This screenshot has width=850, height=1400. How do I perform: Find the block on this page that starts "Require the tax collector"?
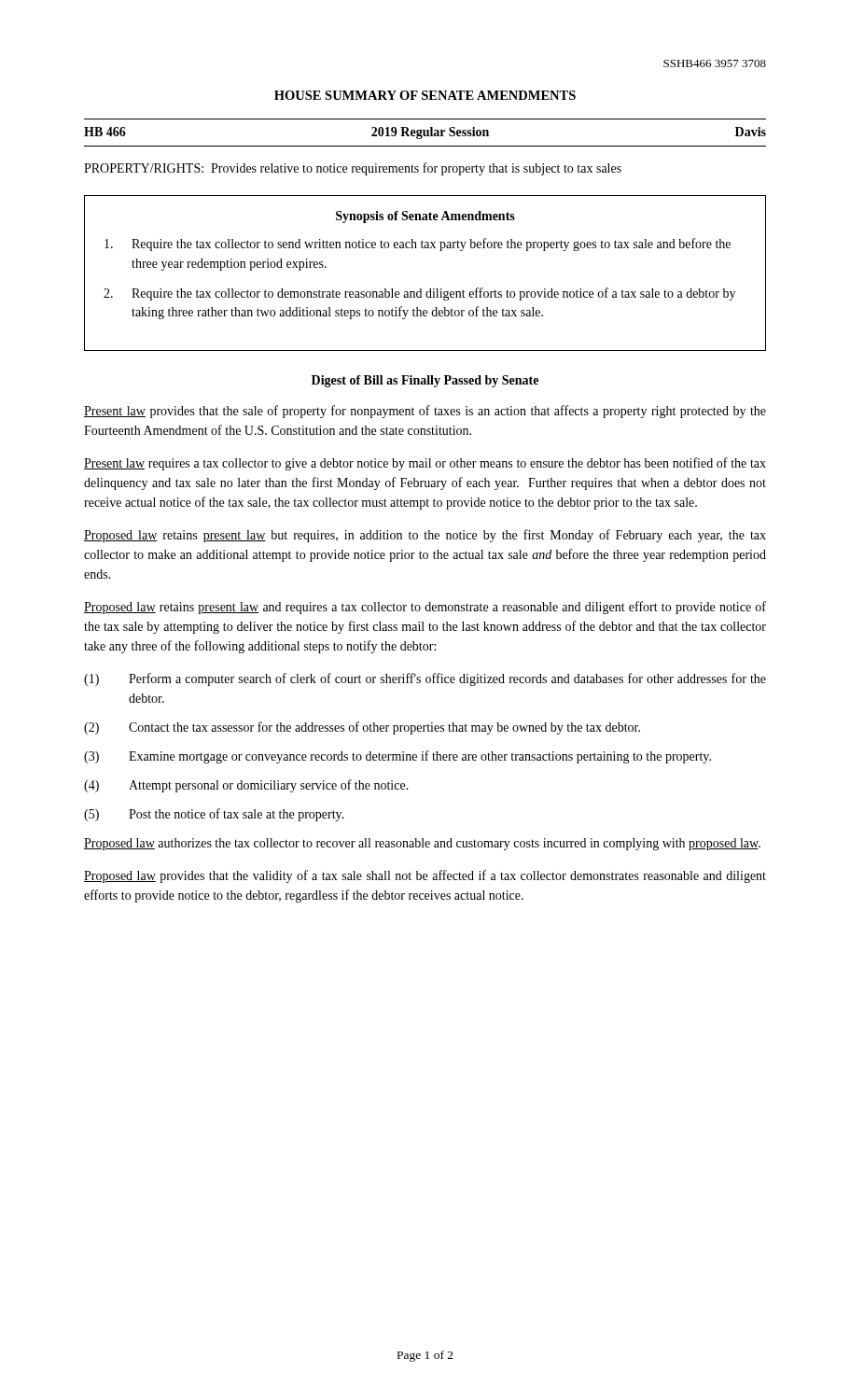pos(425,254)
